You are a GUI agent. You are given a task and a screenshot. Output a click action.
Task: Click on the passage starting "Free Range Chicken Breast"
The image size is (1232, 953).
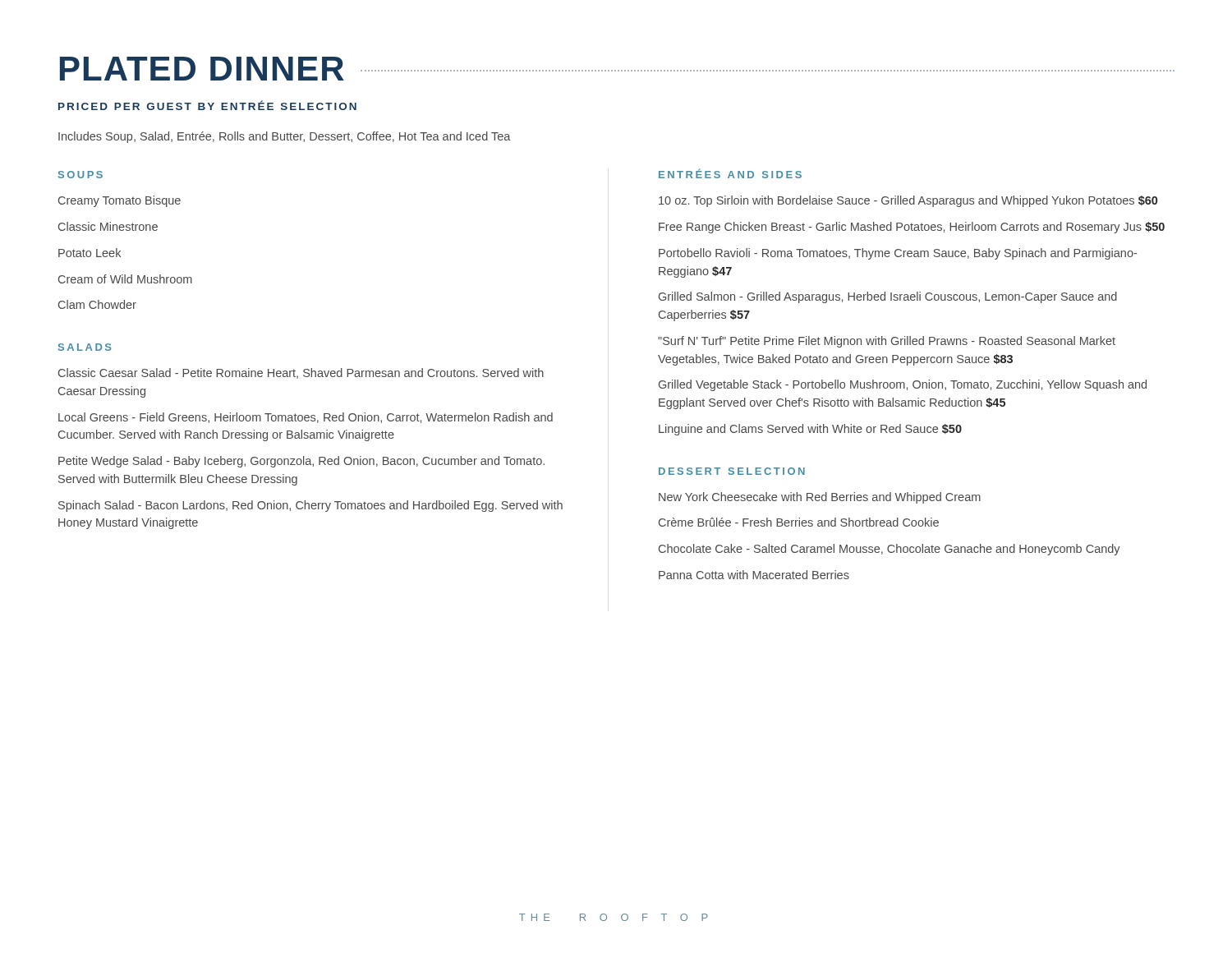916,228
